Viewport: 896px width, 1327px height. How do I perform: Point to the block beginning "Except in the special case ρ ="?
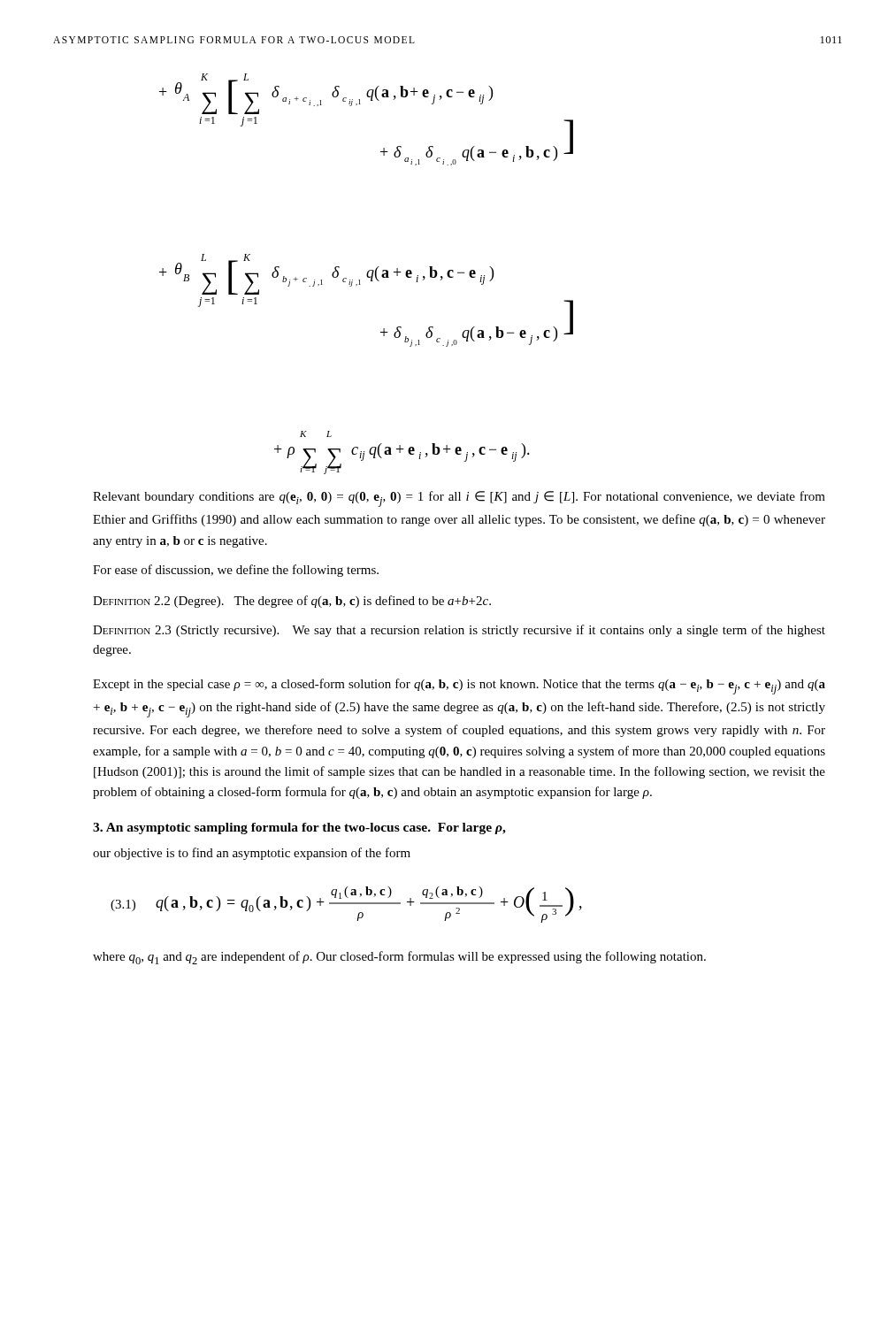pos(459,738)
